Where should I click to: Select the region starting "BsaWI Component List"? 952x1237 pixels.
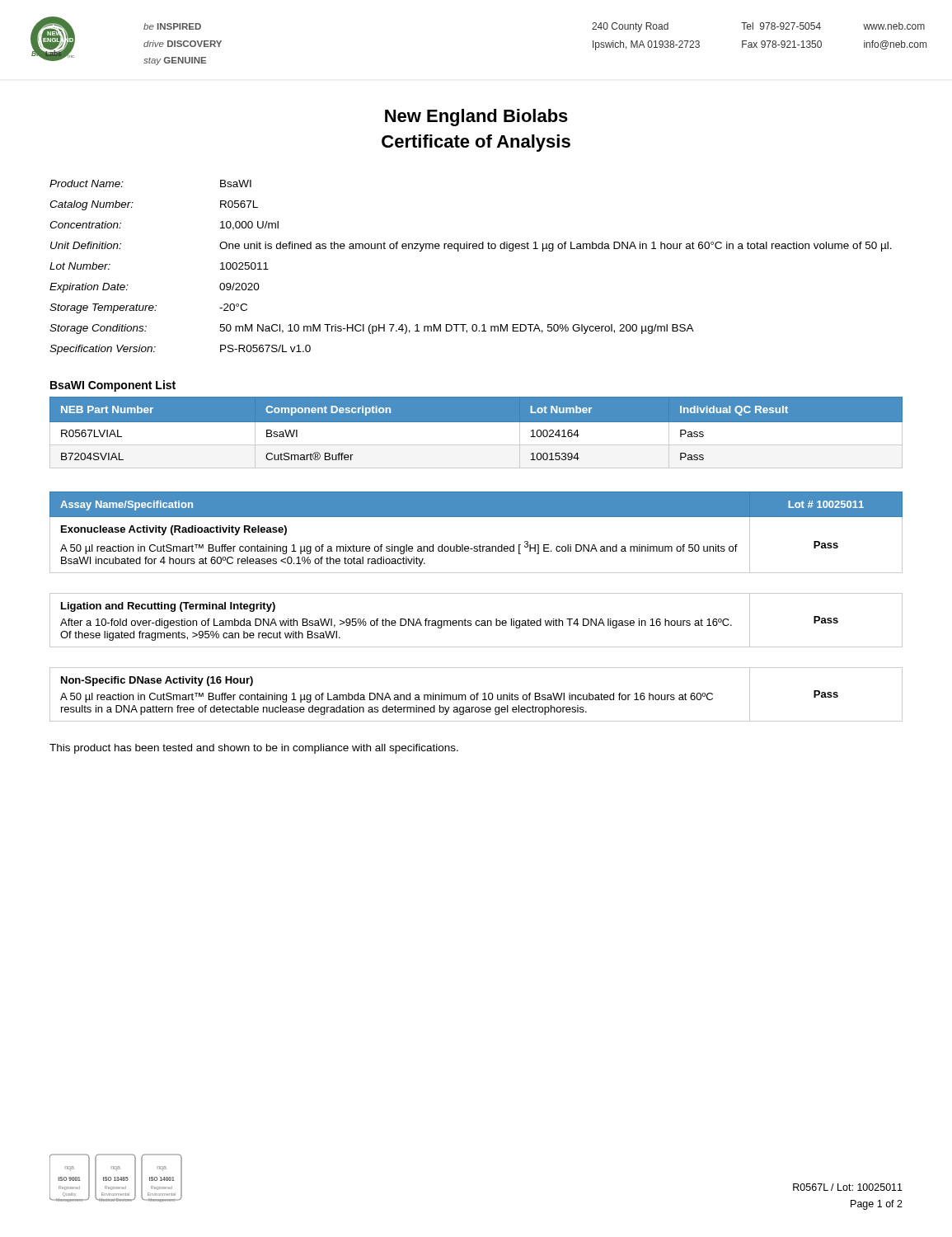pyautogui.click(x=113, y=385)
